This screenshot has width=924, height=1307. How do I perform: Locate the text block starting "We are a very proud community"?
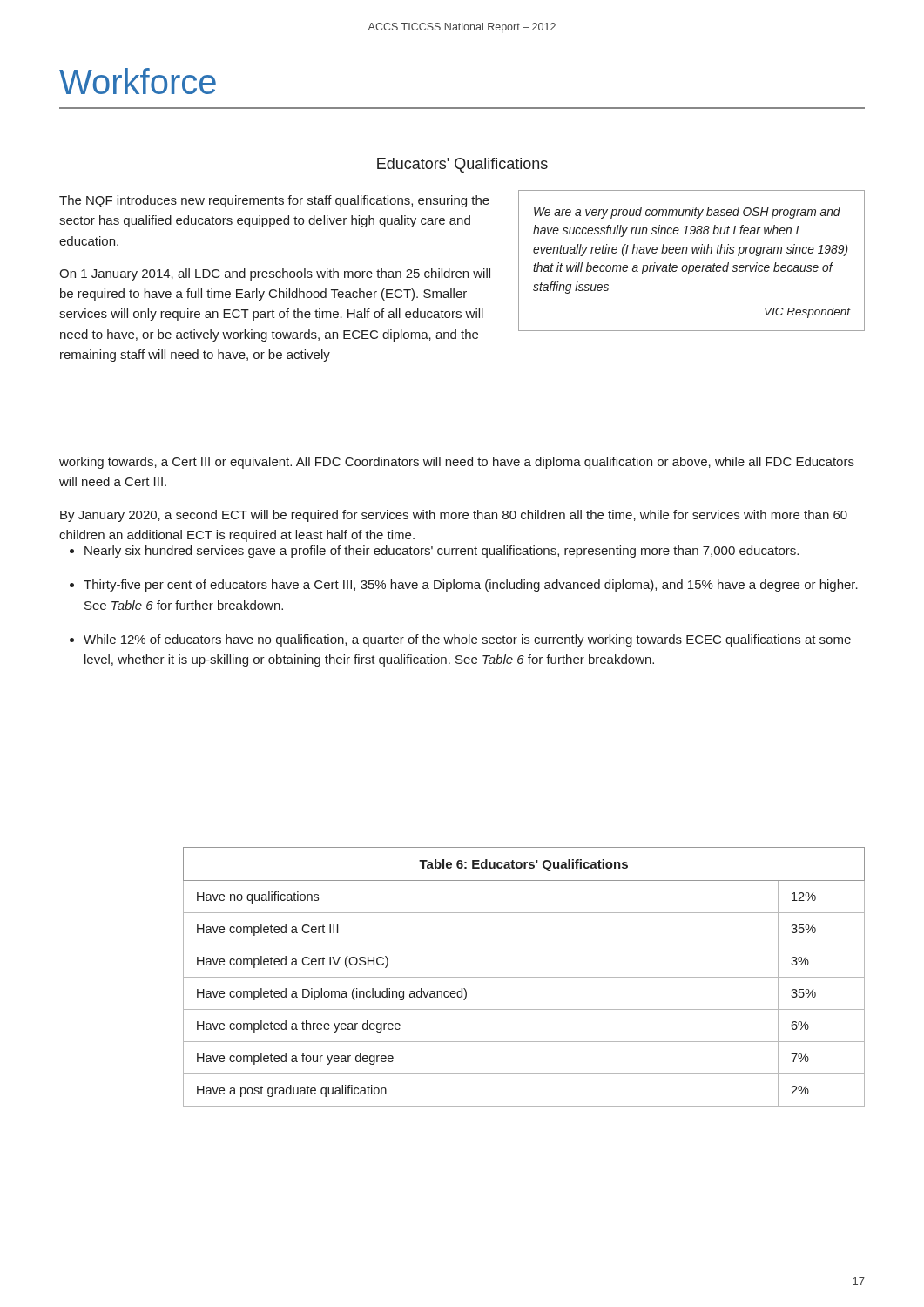[x=691, y=262]
